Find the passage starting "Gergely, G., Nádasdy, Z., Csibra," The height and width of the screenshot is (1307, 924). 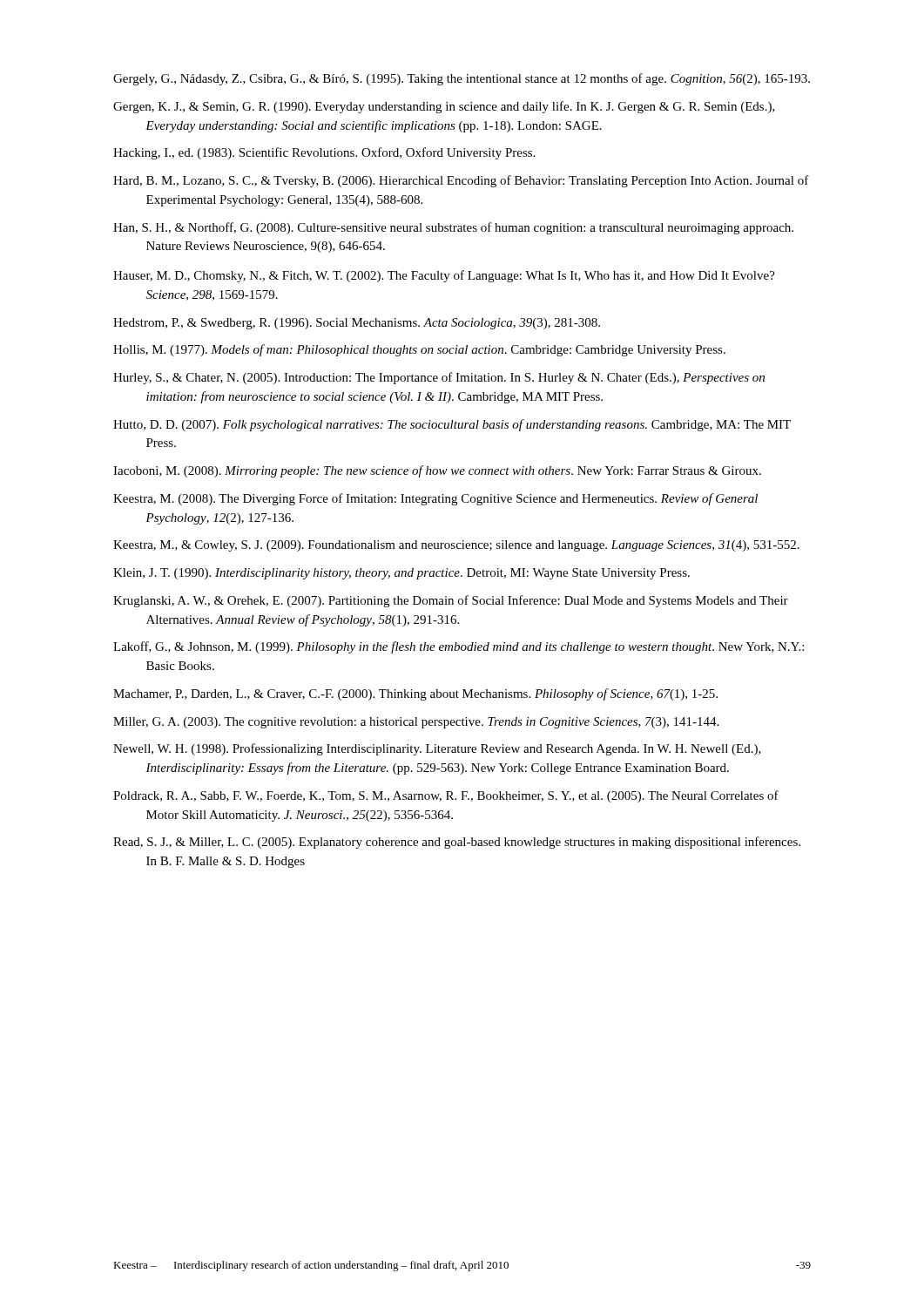tap(462, 78)
